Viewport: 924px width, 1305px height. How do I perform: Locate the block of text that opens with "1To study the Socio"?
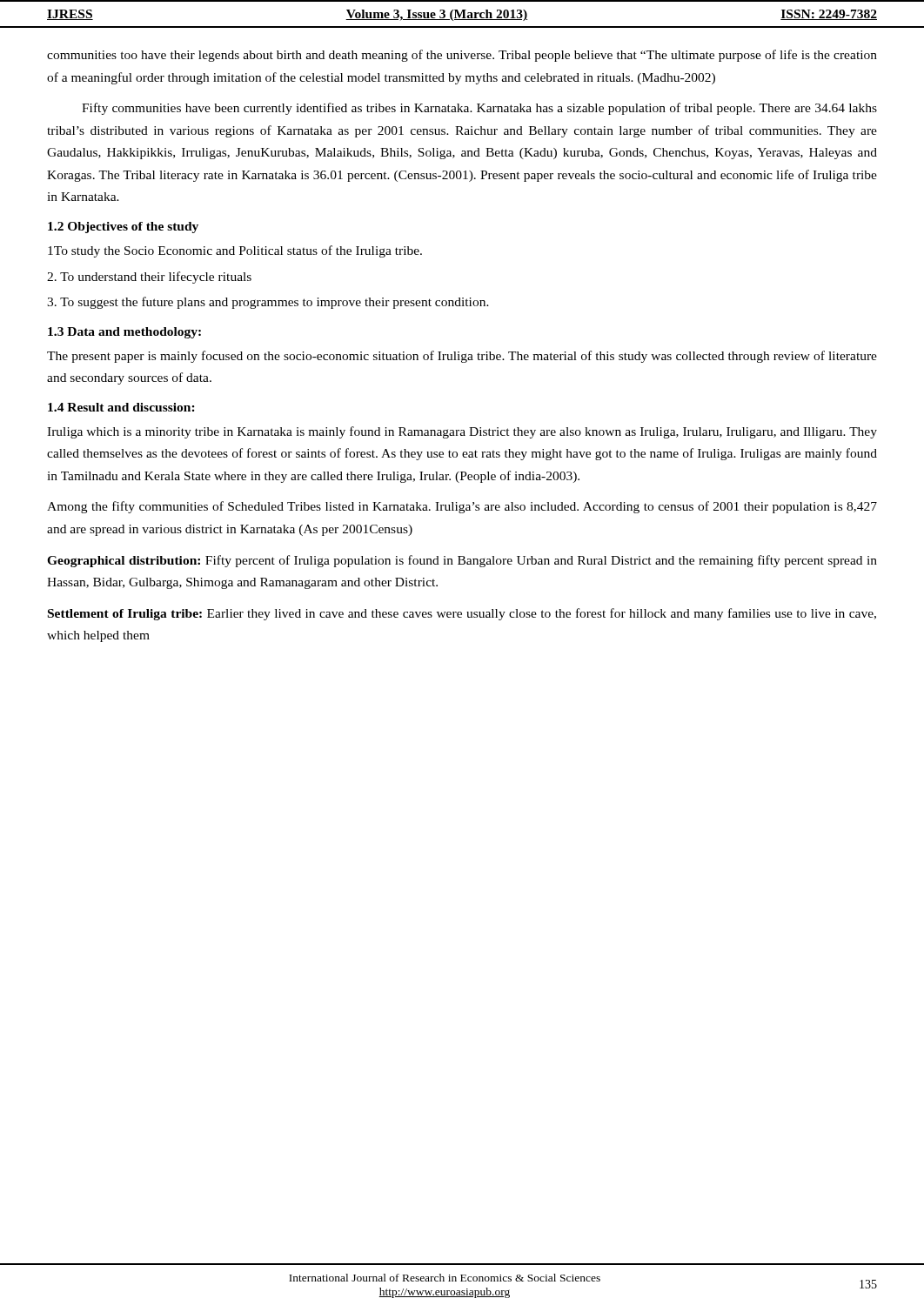235,250
